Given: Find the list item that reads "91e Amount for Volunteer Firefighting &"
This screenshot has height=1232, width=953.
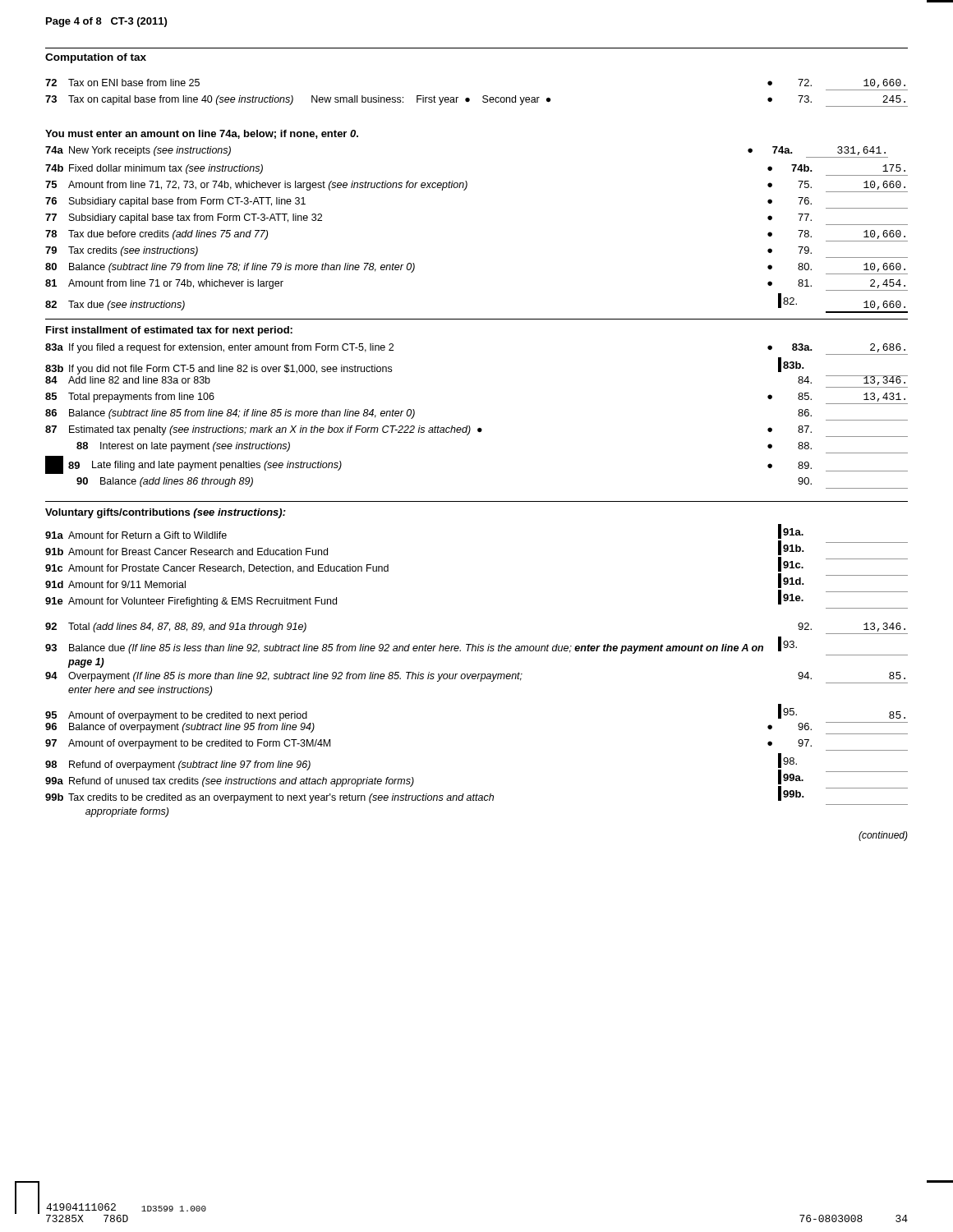Looking at the screenshot, I should 193,599.
